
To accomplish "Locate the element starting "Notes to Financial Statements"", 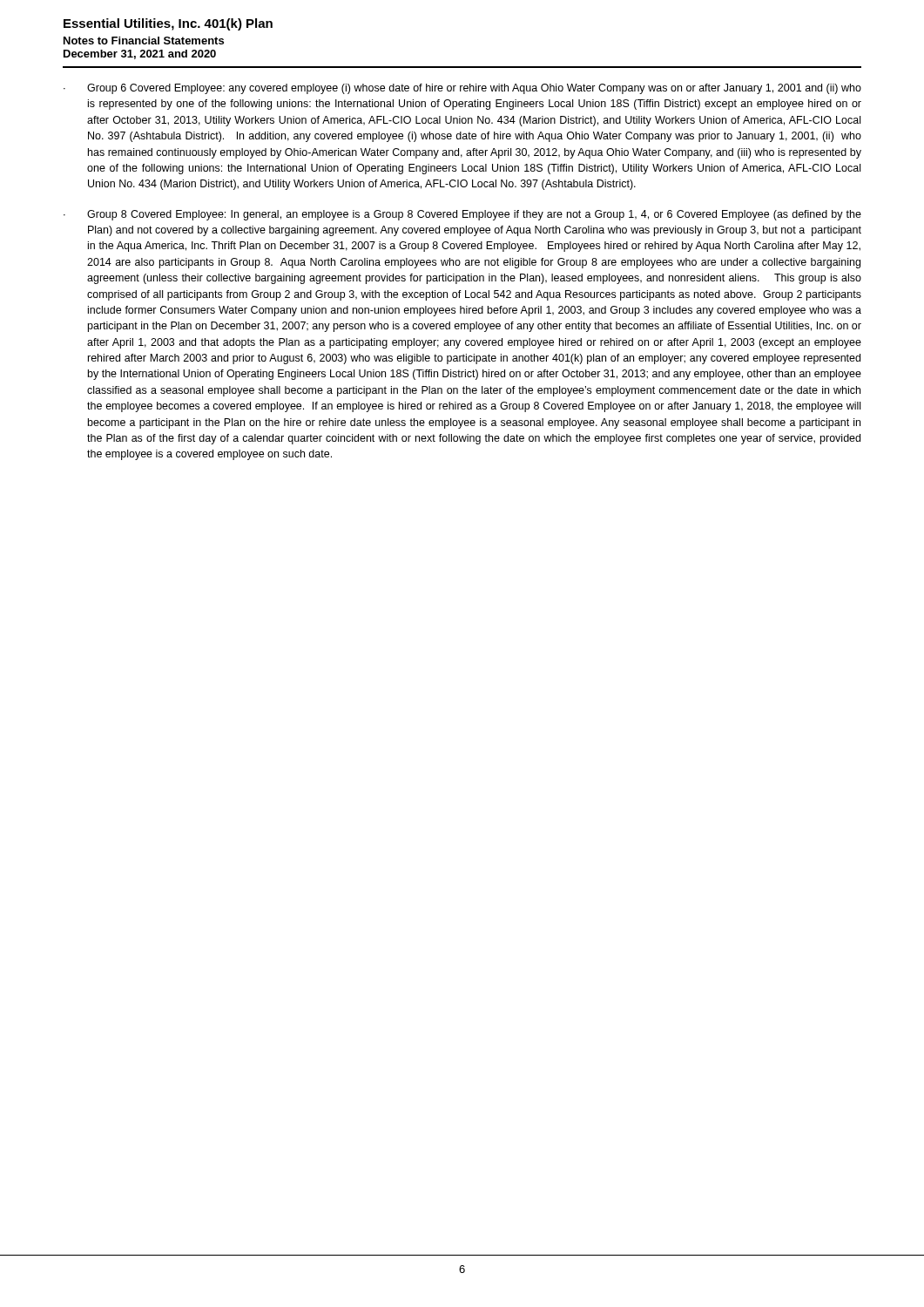I will coord(144,41).
